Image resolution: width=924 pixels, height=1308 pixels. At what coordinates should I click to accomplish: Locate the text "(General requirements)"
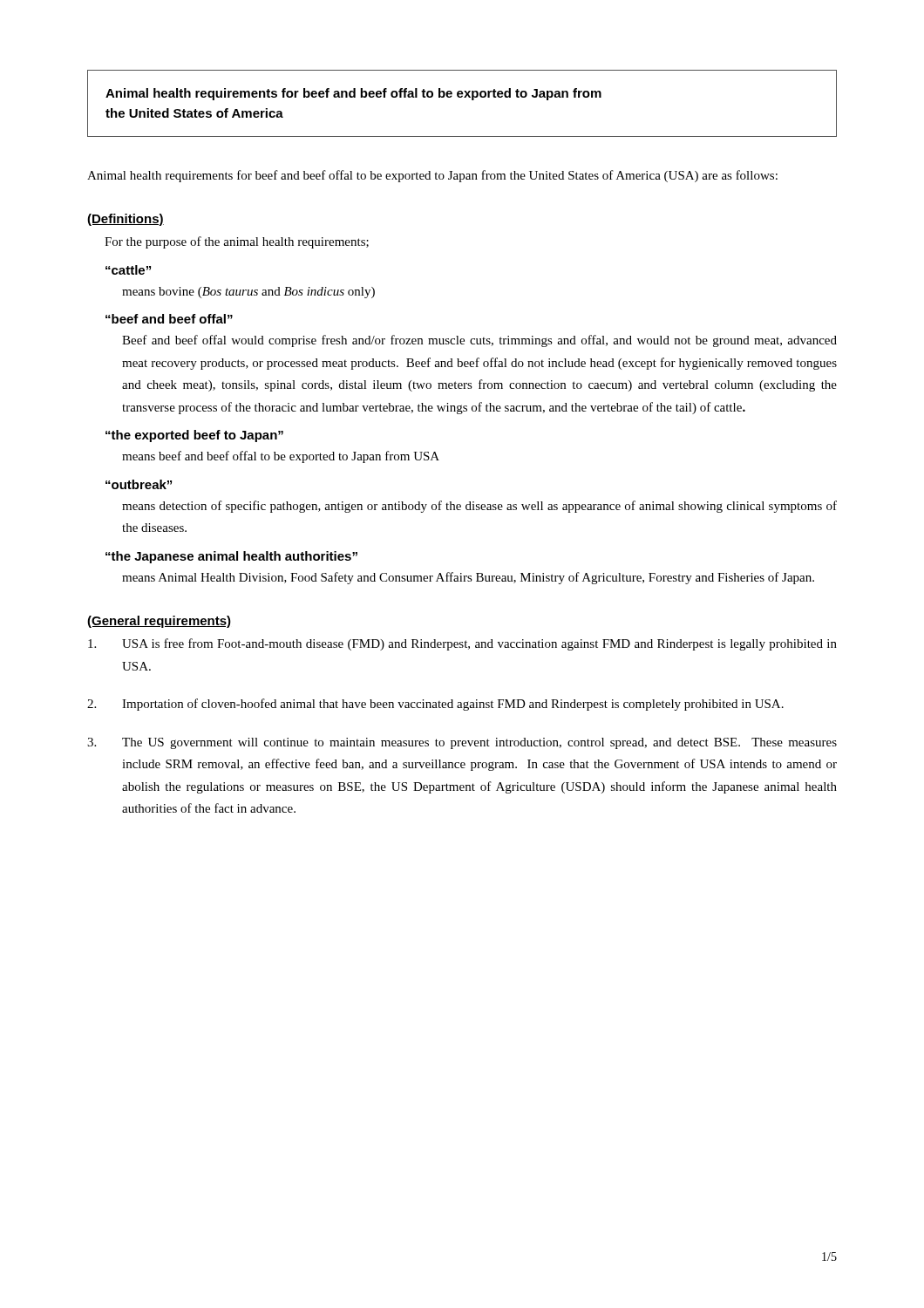(x=159, y=620)
